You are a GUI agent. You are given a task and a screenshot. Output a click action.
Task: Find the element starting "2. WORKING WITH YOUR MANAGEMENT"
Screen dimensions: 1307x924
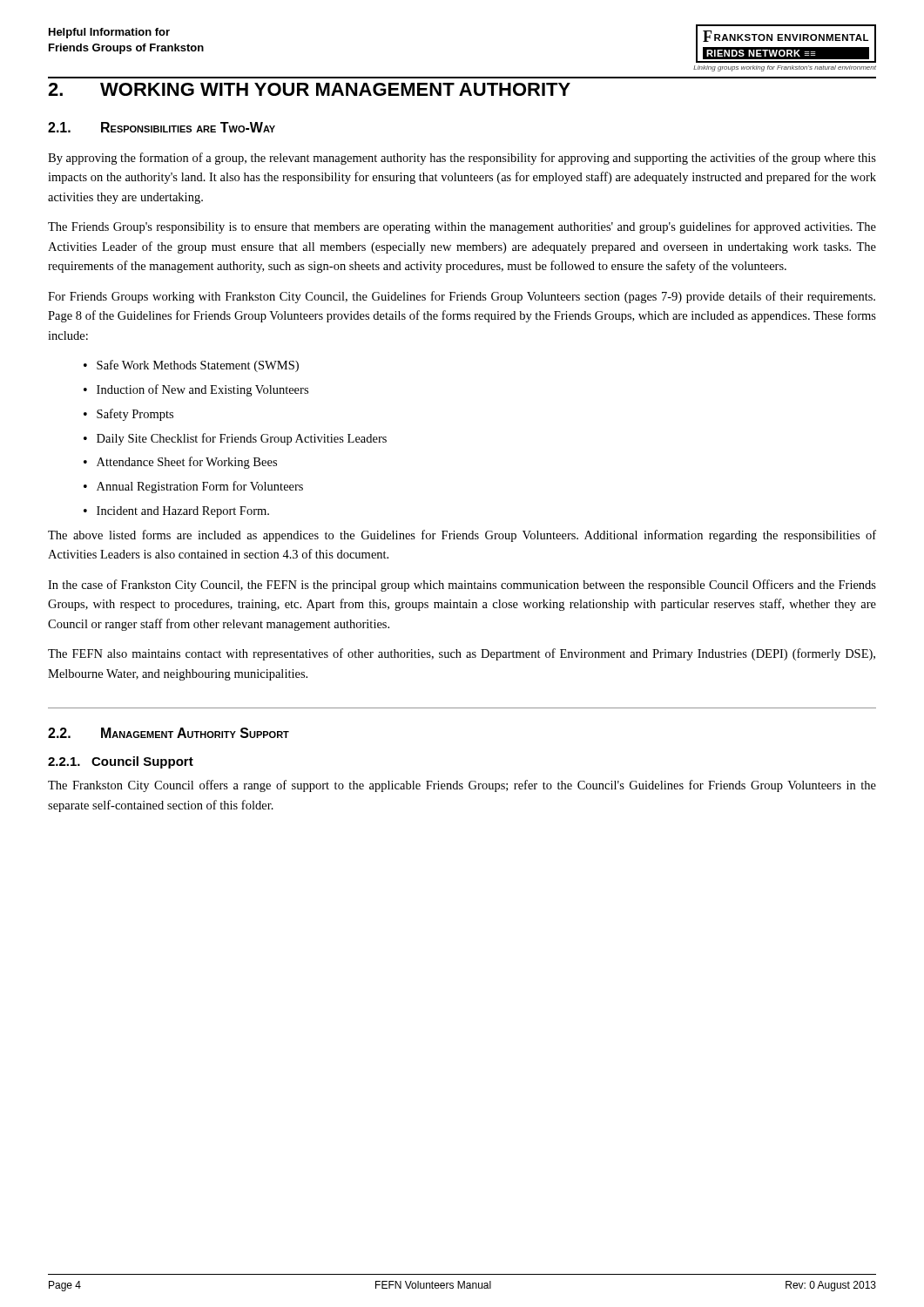[309, 90]
